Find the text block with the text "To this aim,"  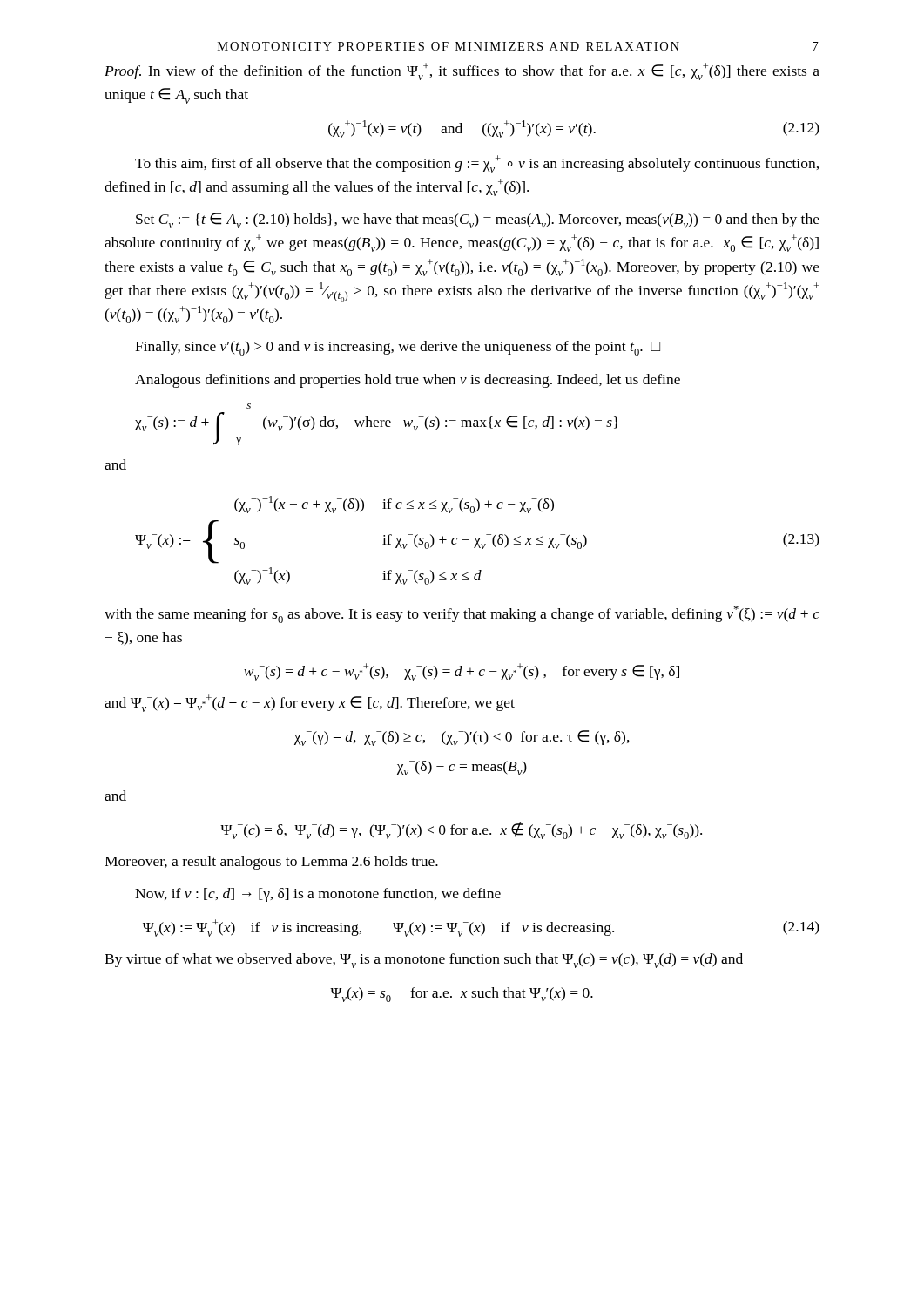[462, 255]
